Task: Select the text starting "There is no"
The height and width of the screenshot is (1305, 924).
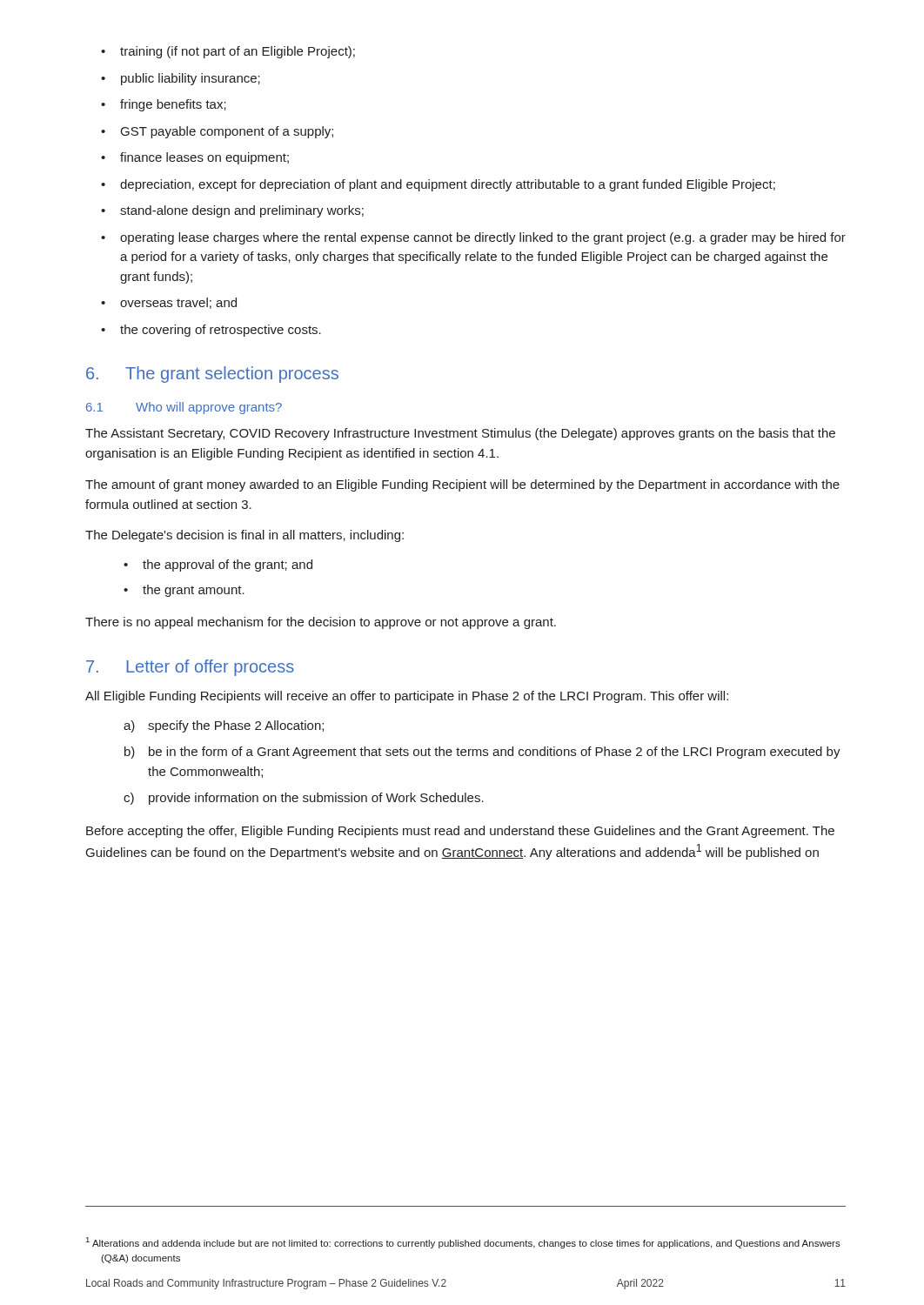Action: pyautogui.click(x=466, y=622)
